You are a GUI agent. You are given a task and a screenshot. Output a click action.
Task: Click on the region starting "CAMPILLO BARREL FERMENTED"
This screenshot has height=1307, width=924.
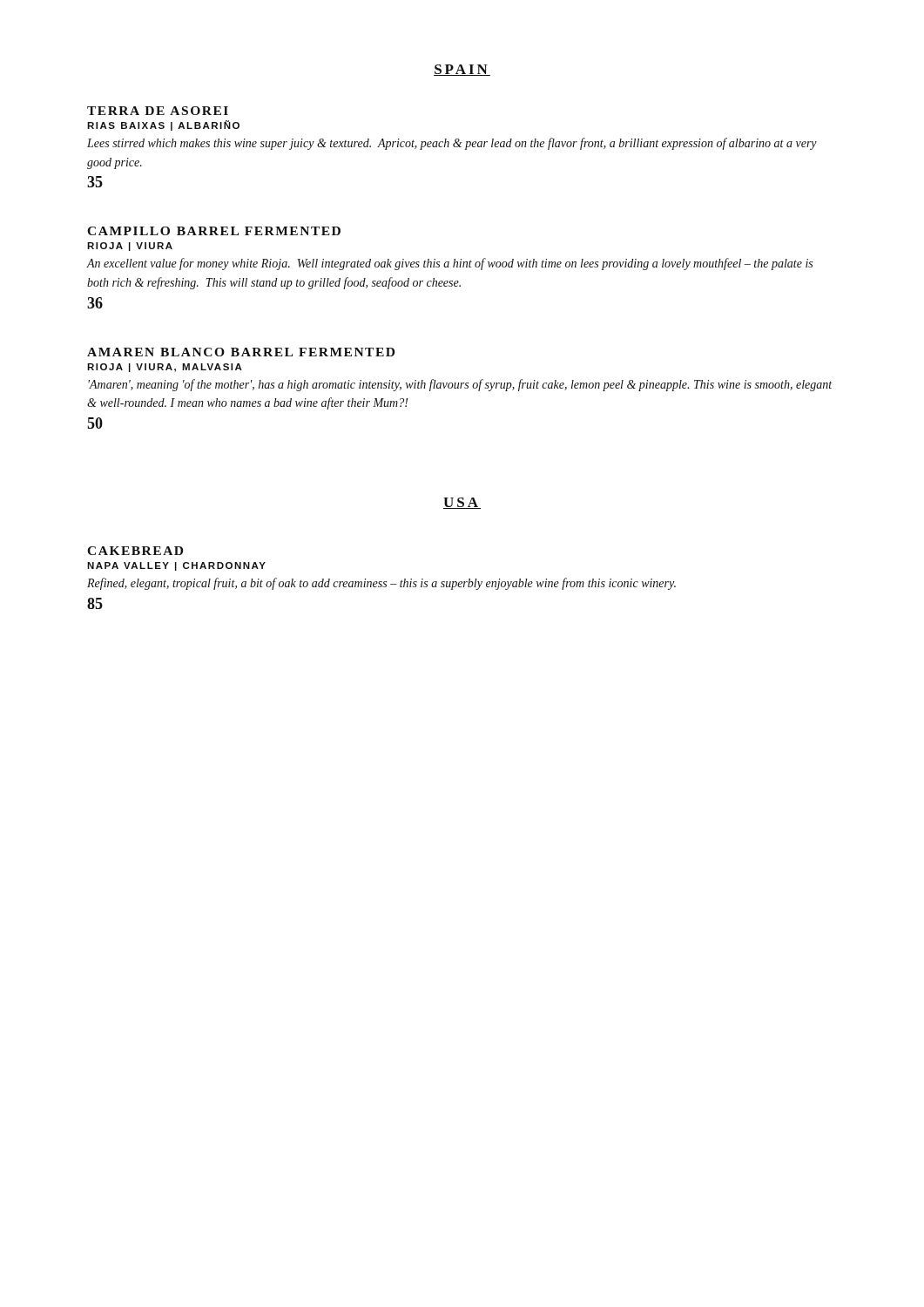215,231
